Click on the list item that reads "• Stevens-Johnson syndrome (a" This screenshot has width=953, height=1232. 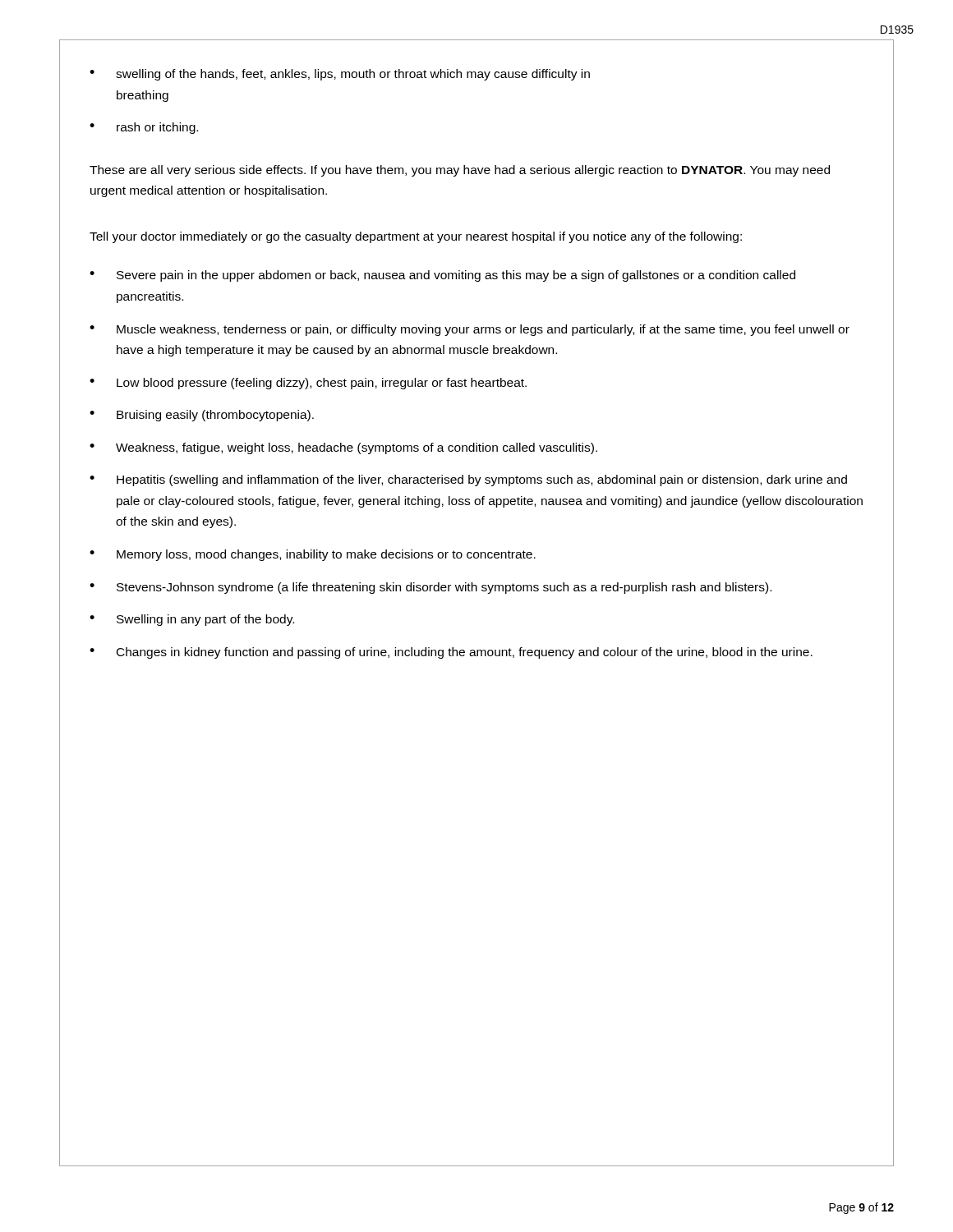tap(476, 587)
